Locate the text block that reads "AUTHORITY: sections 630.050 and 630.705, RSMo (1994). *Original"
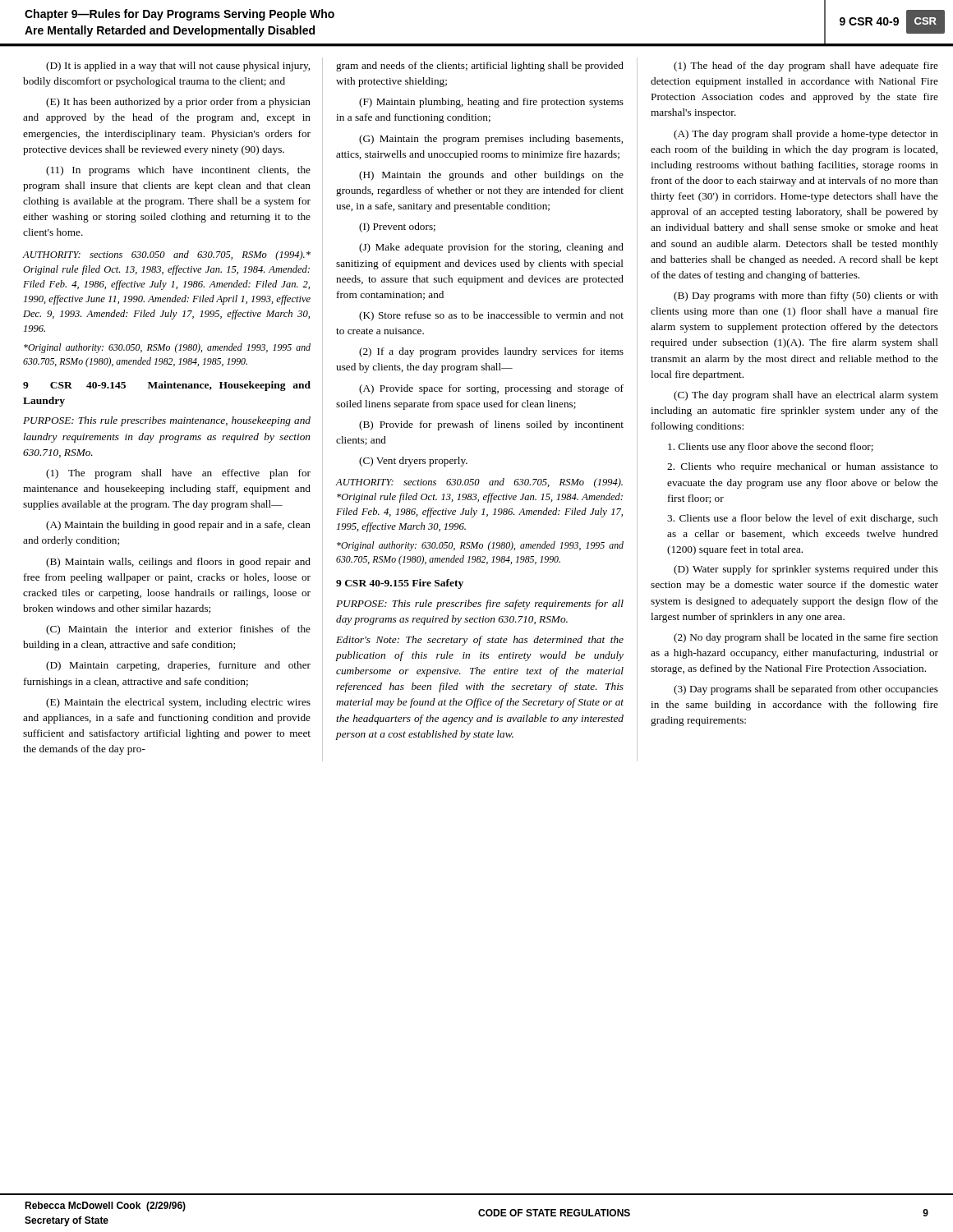This screenshot has height=1232, width=953. tap(480, 505)
